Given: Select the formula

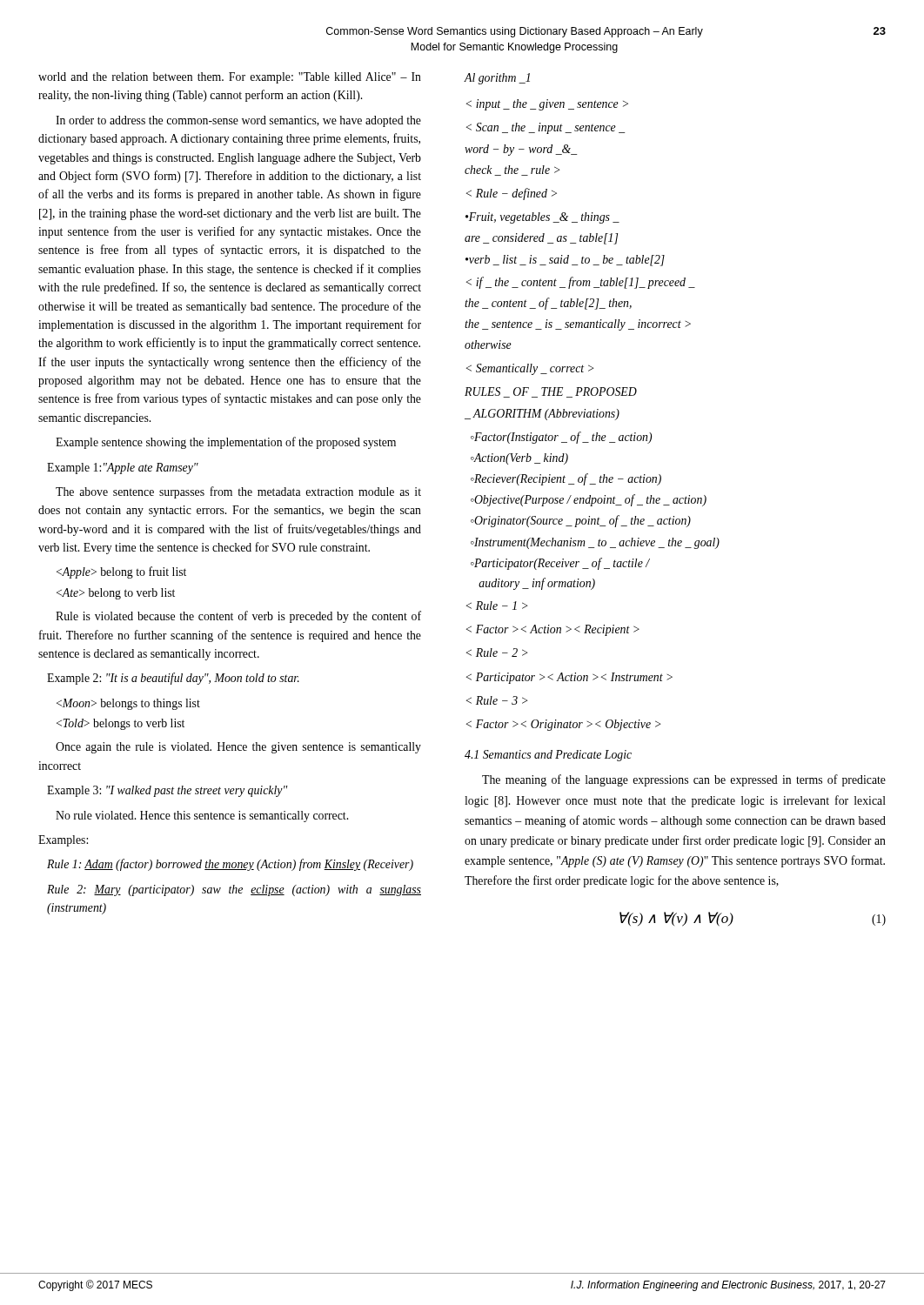Looking at the screenshot, I should point(751,919).
